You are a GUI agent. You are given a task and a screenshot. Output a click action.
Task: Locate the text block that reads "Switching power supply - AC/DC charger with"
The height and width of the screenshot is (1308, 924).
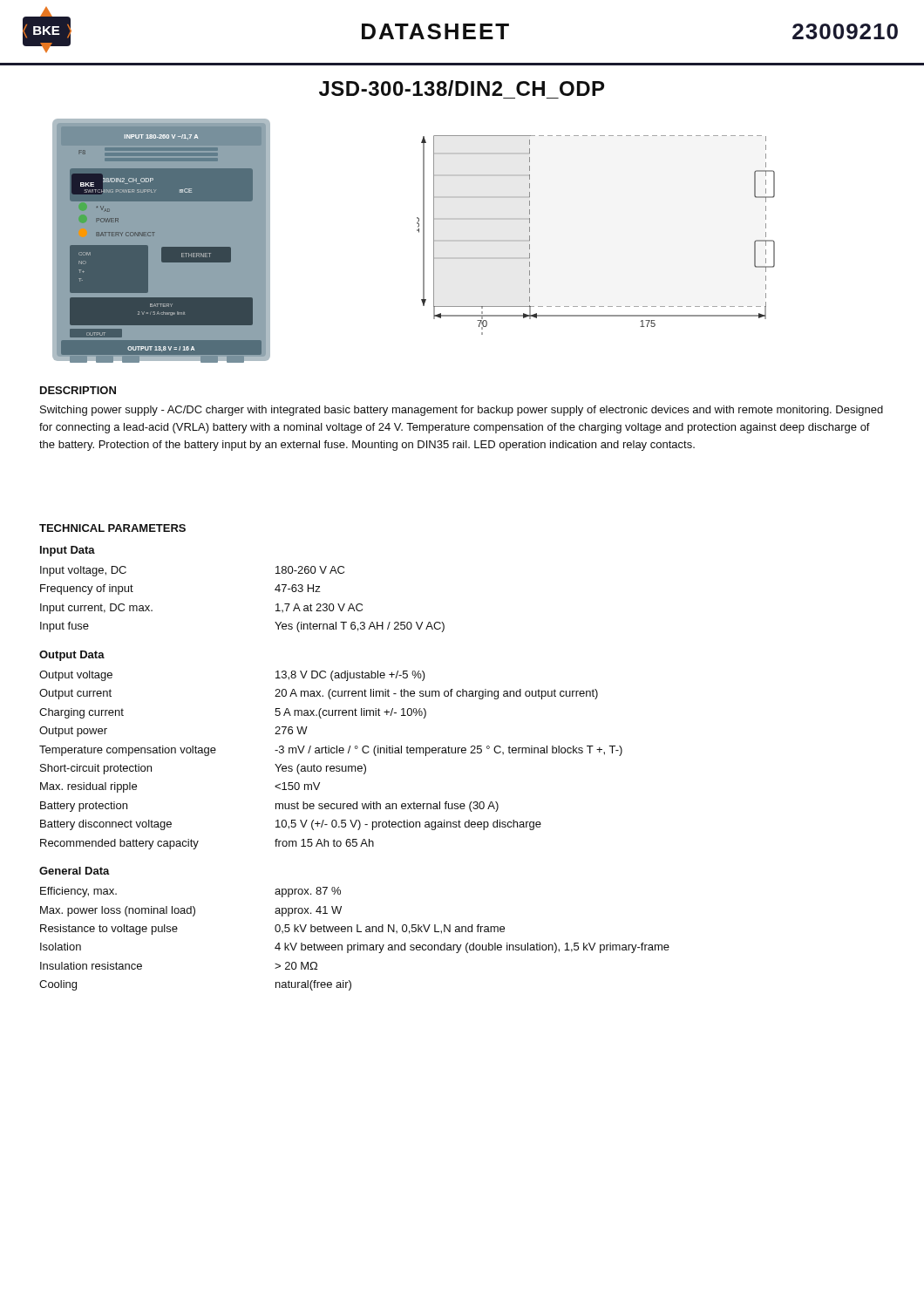coord(461,427)
